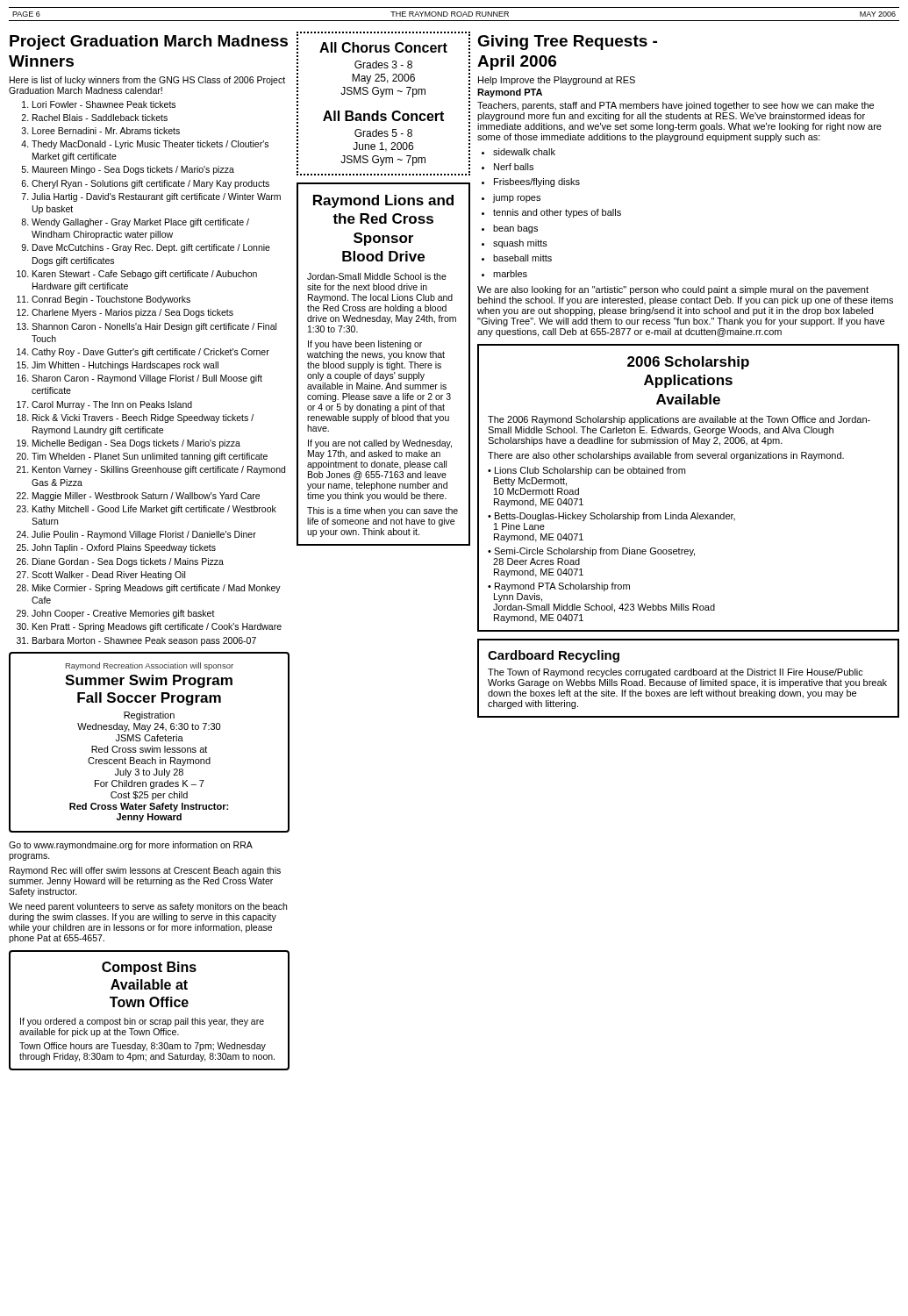The image size is (908, 1316).
Task: Point to the element starting "Conrad Begin - Touchstone"
Action: (111, 299)
